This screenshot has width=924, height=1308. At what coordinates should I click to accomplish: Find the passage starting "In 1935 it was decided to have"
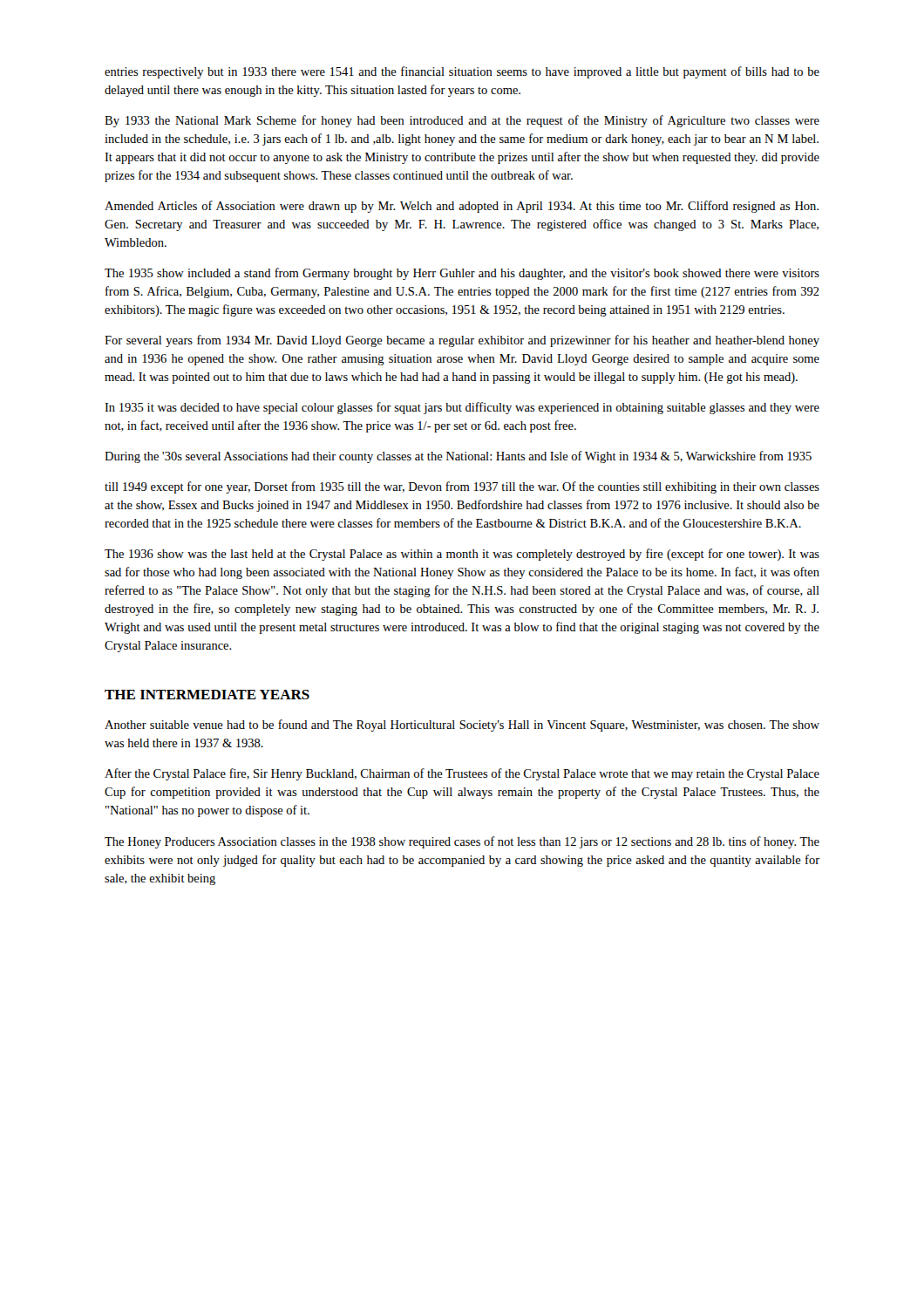[x=462, y=417]
